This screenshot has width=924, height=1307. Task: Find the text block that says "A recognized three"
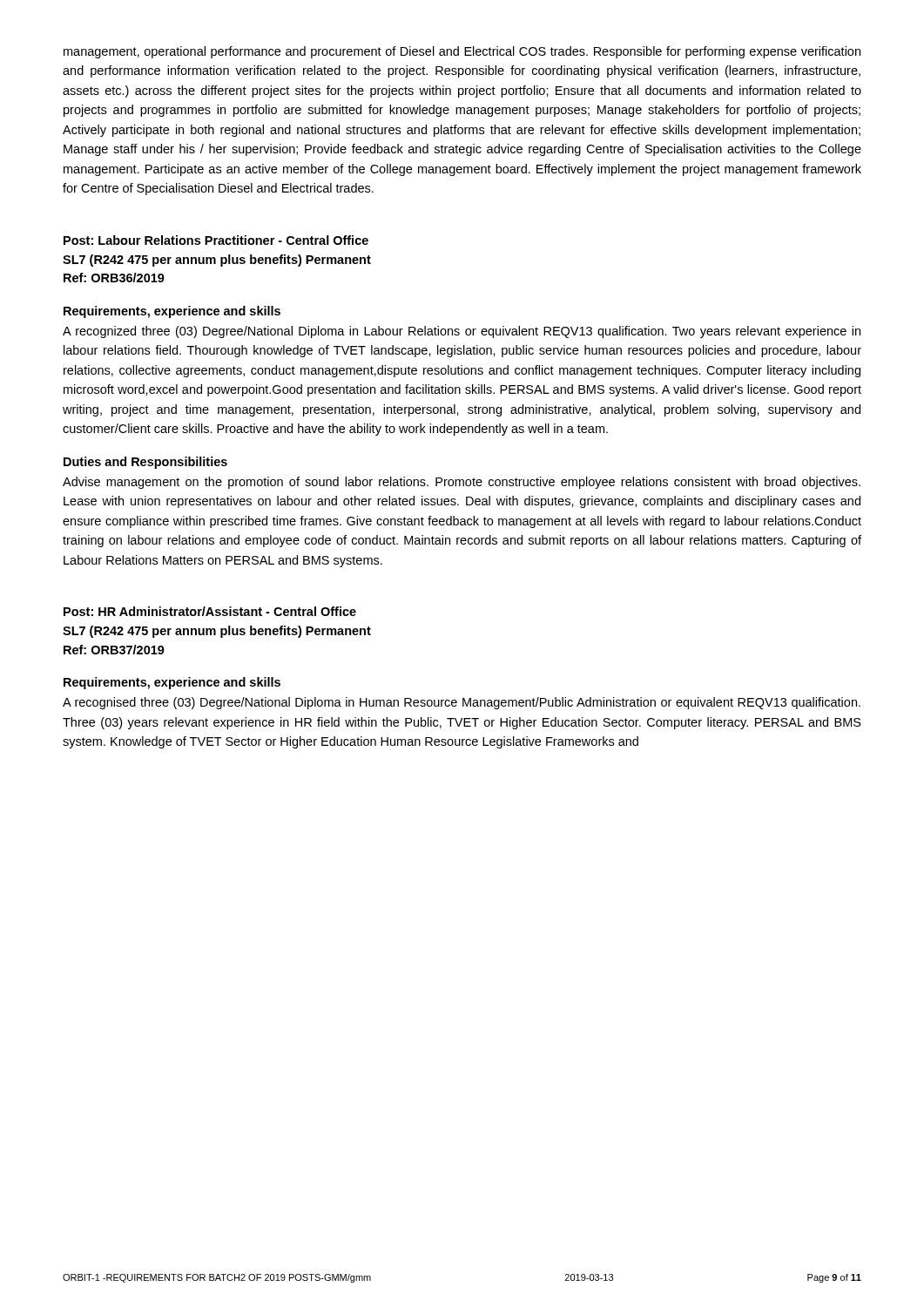[462, 380]
